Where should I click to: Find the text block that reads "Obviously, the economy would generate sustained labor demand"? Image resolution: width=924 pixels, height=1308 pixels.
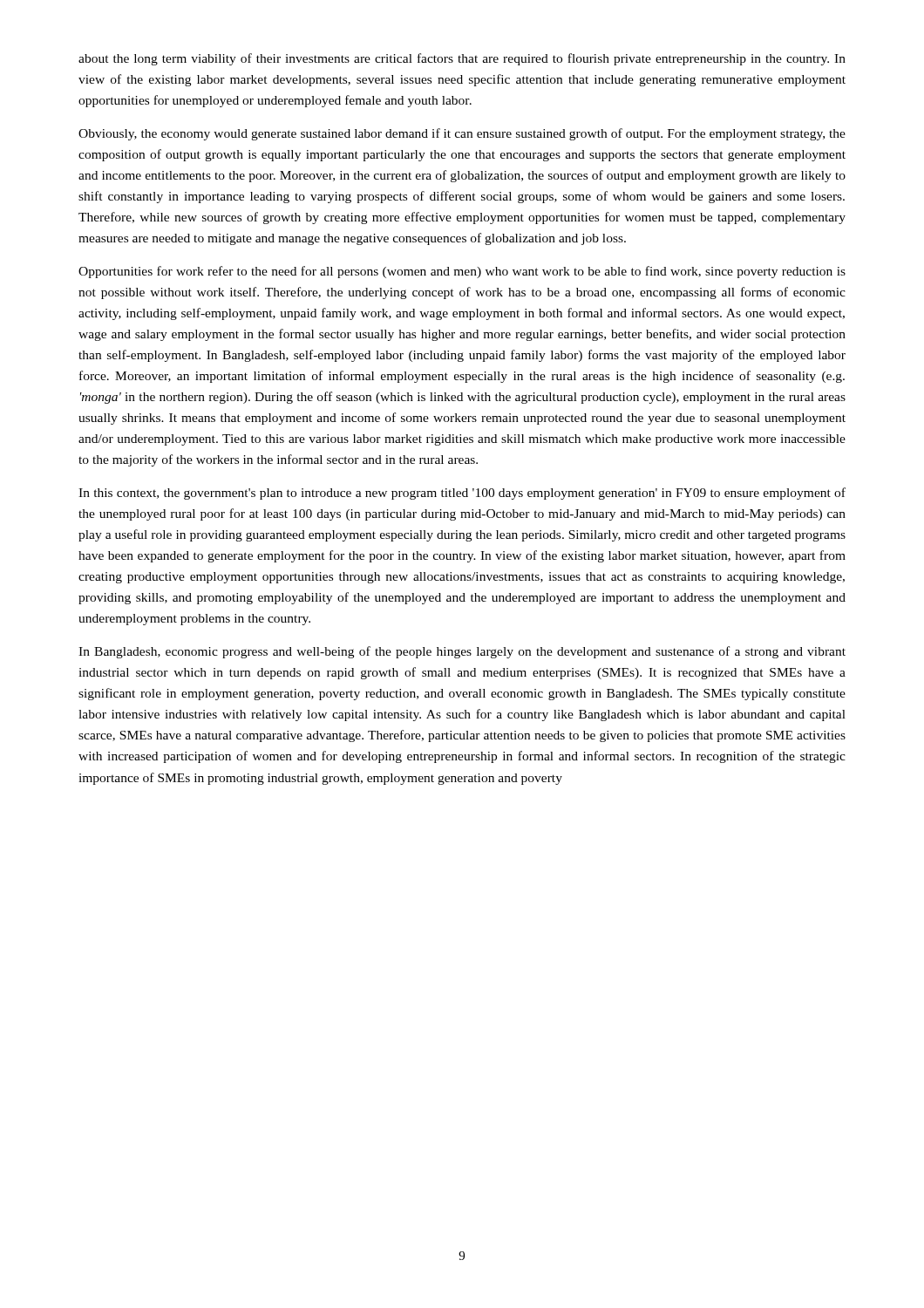[462, 185]
